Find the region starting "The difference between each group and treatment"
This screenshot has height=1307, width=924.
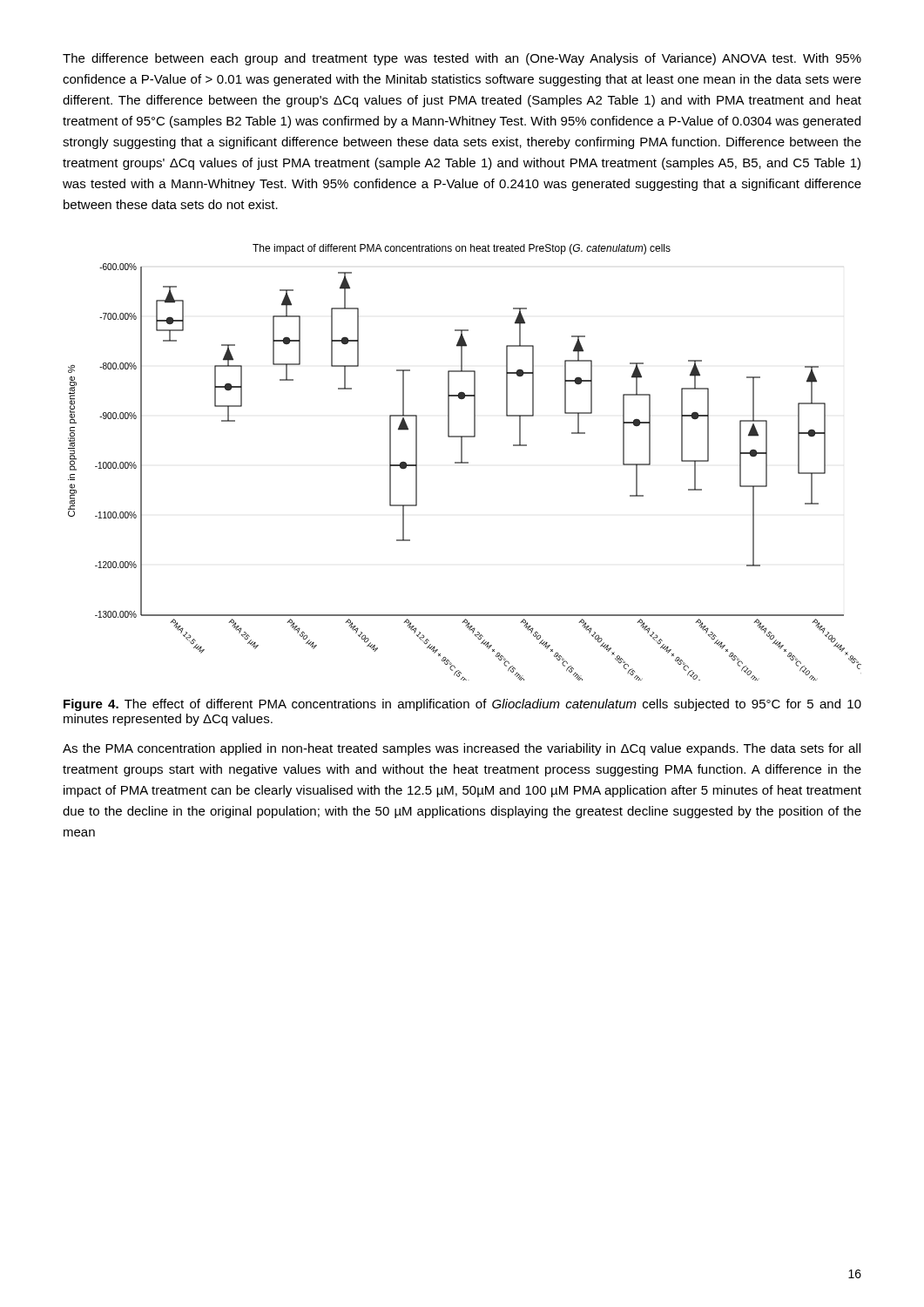pyautogui.click(x=462, y=131)
